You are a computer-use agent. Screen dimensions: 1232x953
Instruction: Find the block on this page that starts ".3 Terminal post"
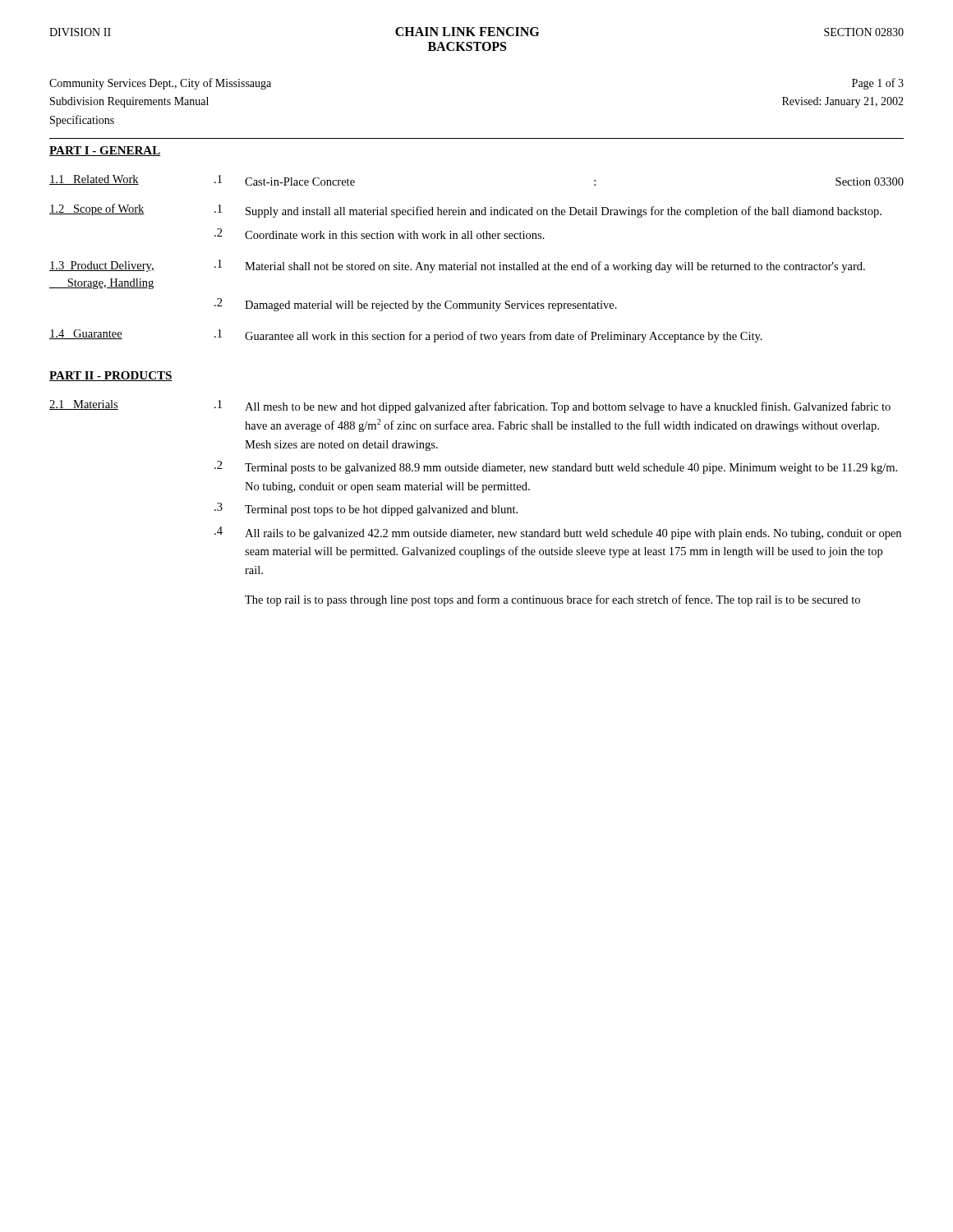pos(366,509)
